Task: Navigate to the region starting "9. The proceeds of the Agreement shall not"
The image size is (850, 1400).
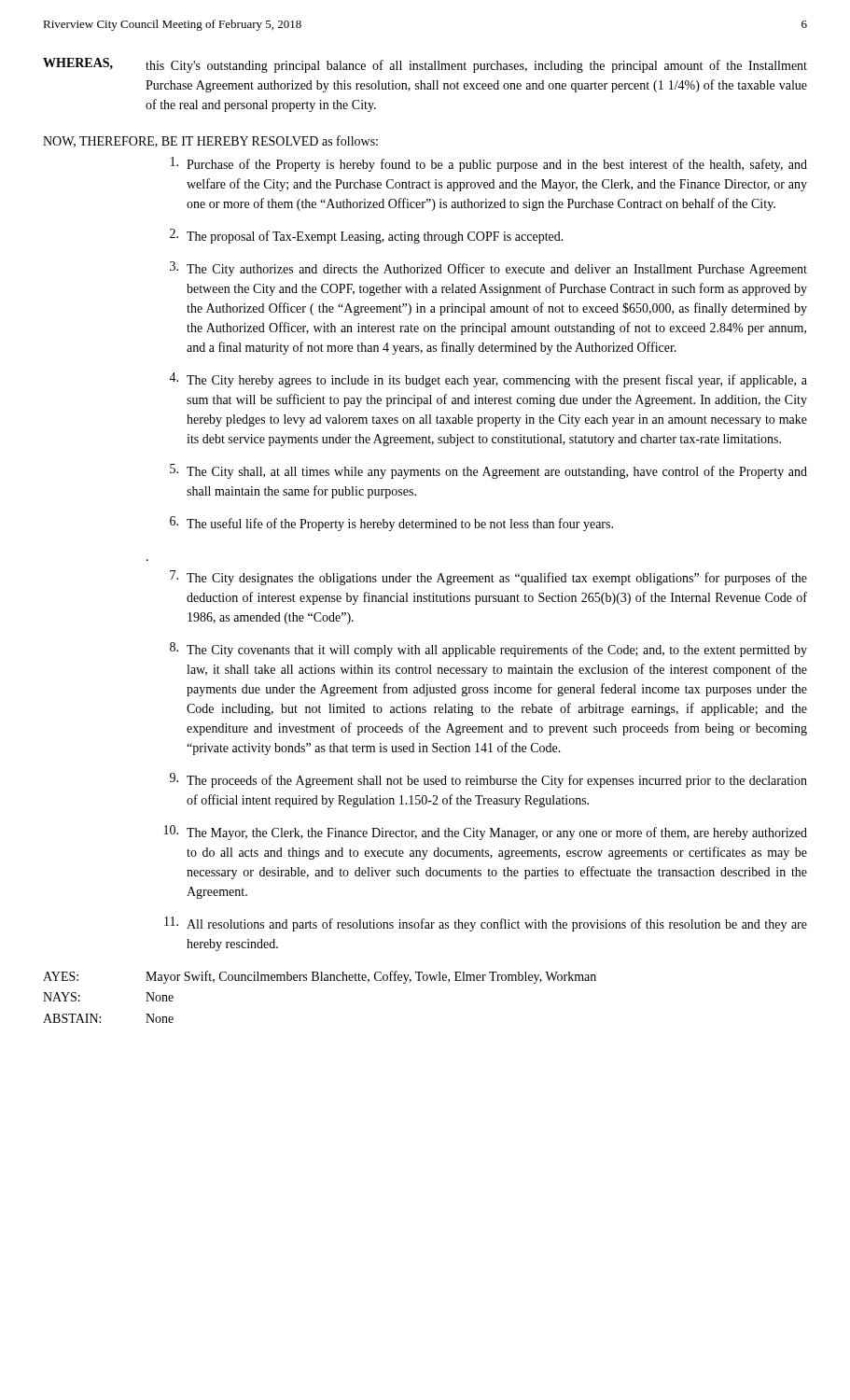Action: (476, 791)
